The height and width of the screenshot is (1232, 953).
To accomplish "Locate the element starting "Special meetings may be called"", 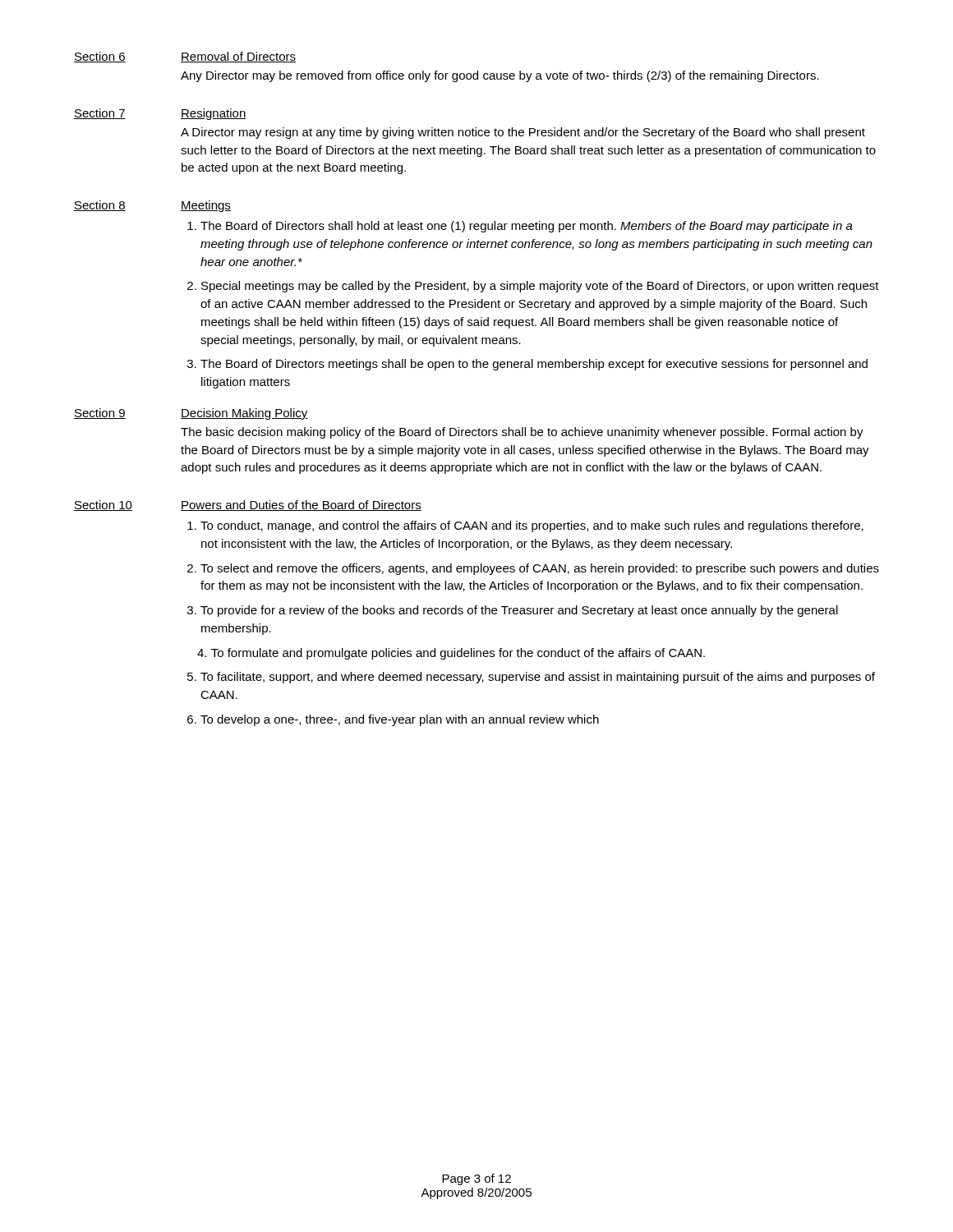I will tap(539, 312).
